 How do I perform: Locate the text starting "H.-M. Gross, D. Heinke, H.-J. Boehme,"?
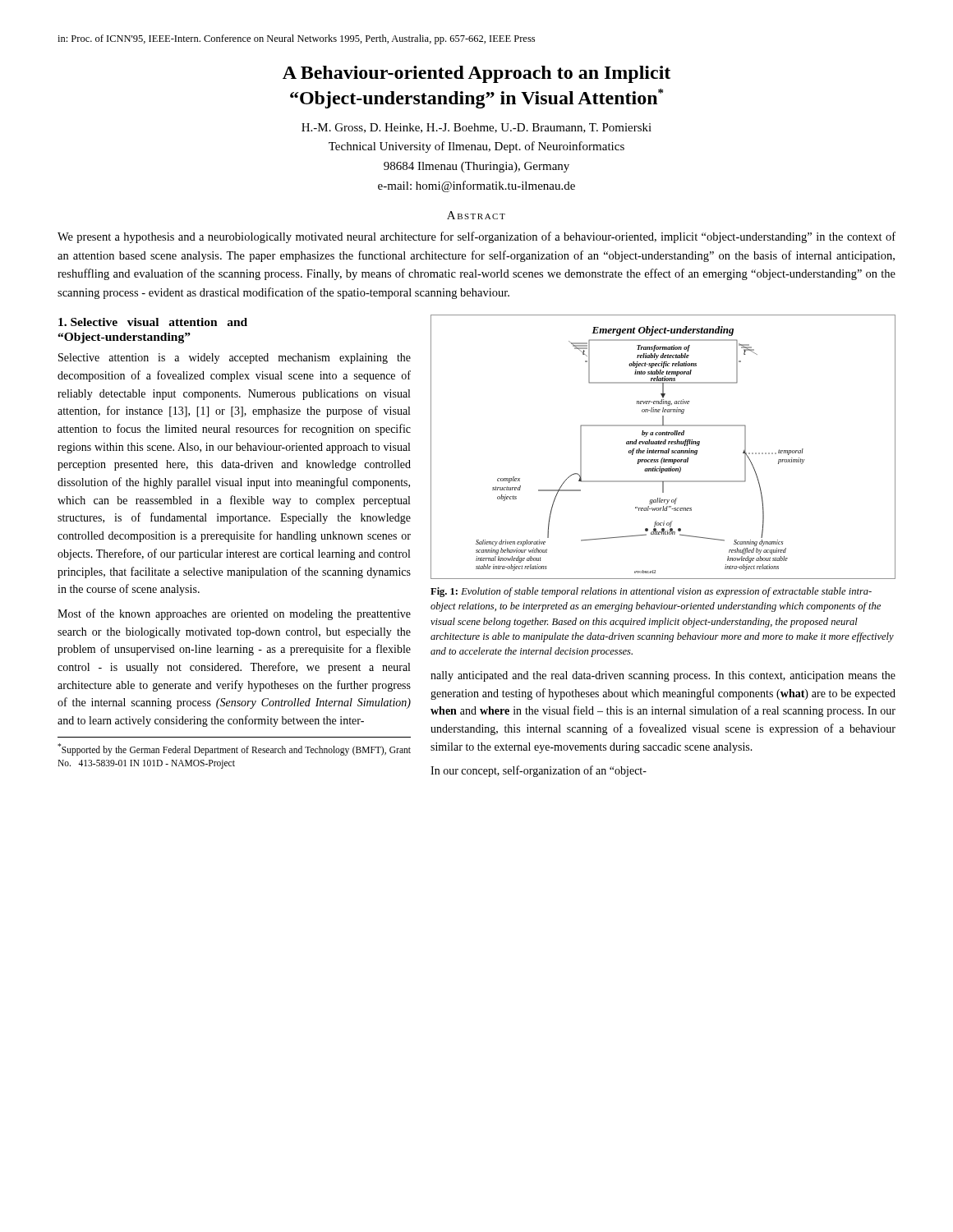click(476, 128)
